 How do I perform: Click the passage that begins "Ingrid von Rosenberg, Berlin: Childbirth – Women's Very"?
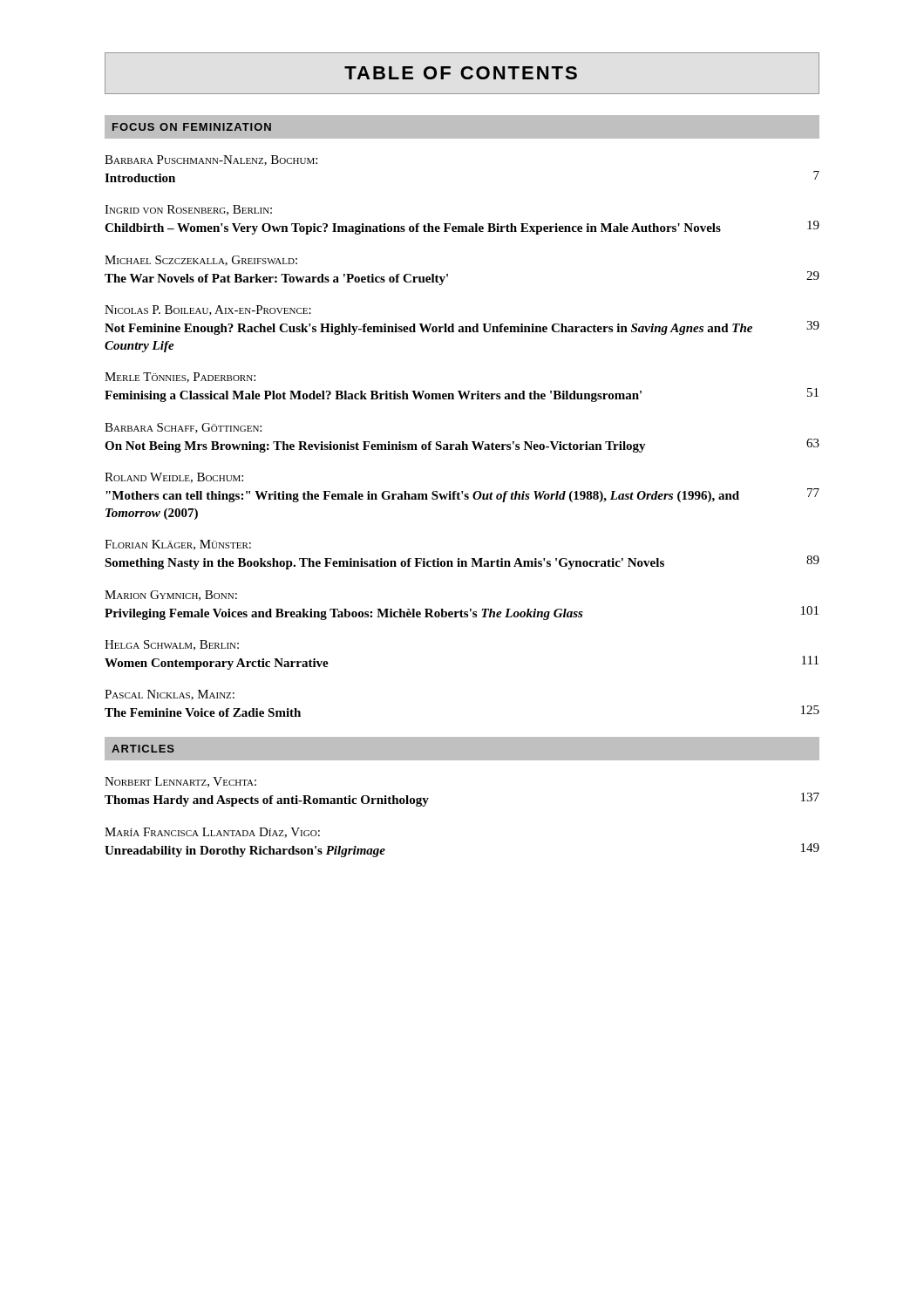(462, 220)
